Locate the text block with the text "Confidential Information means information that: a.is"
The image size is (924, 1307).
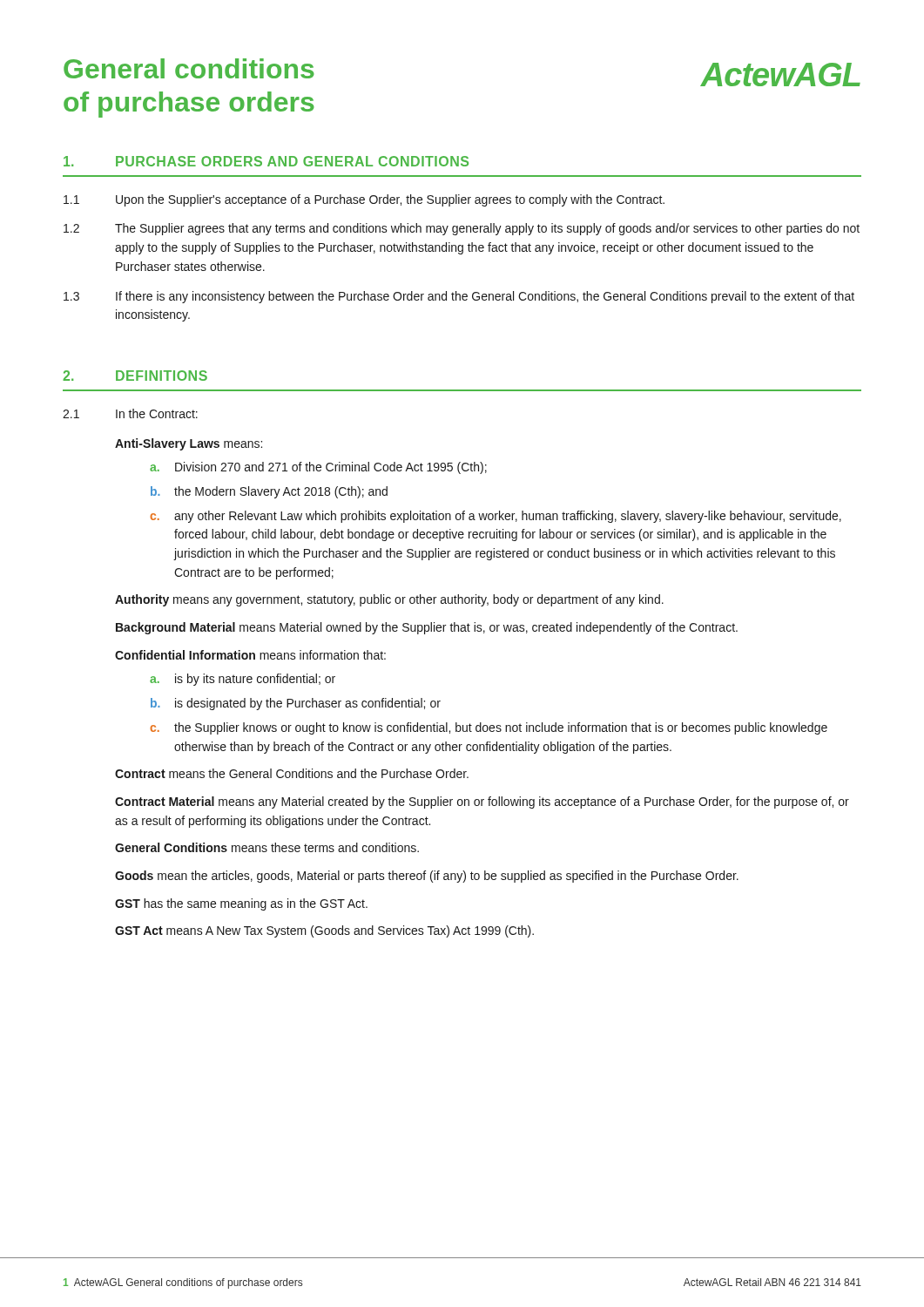(x=250, y=655)
